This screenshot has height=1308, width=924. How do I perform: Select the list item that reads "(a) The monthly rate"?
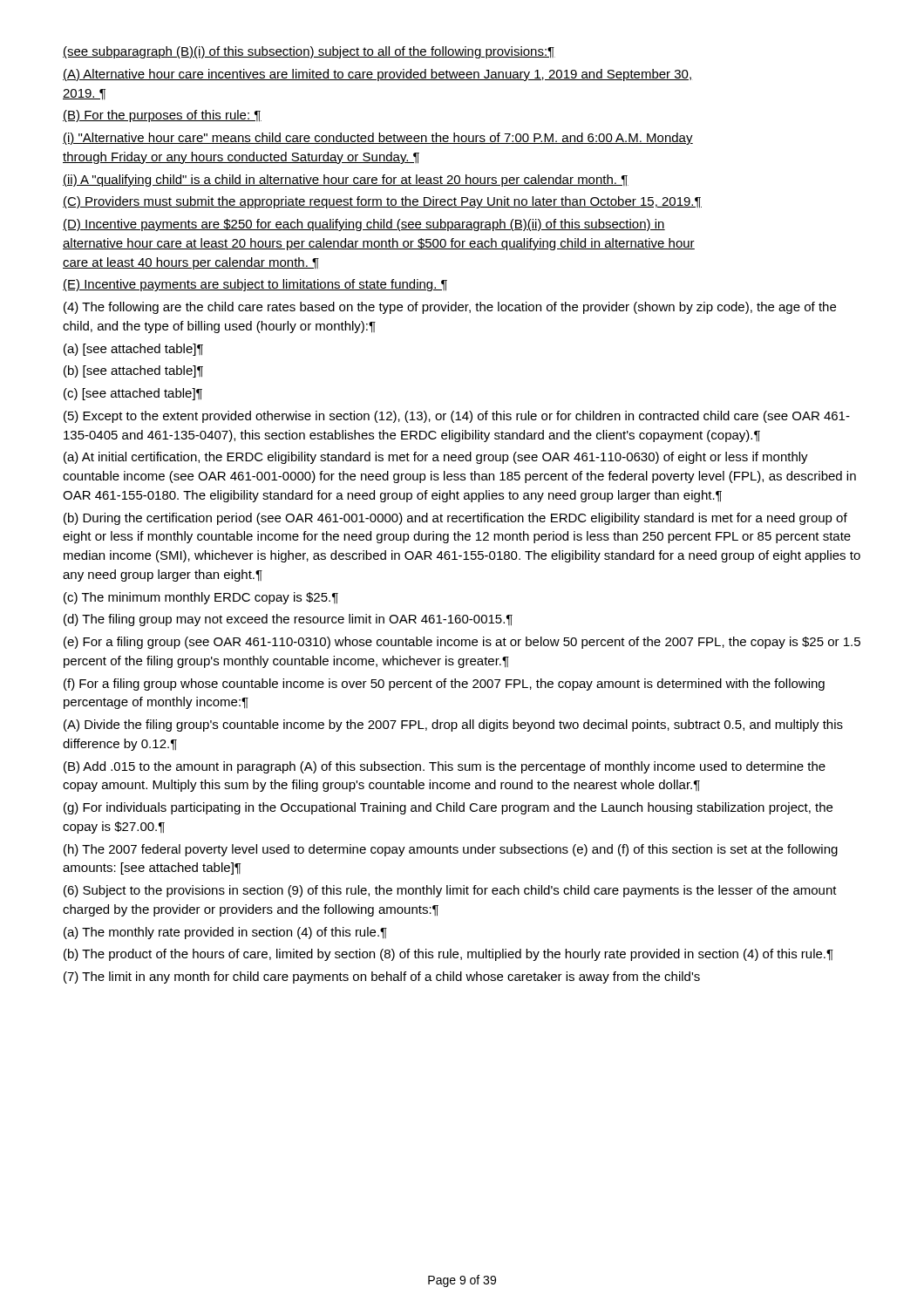225,931
